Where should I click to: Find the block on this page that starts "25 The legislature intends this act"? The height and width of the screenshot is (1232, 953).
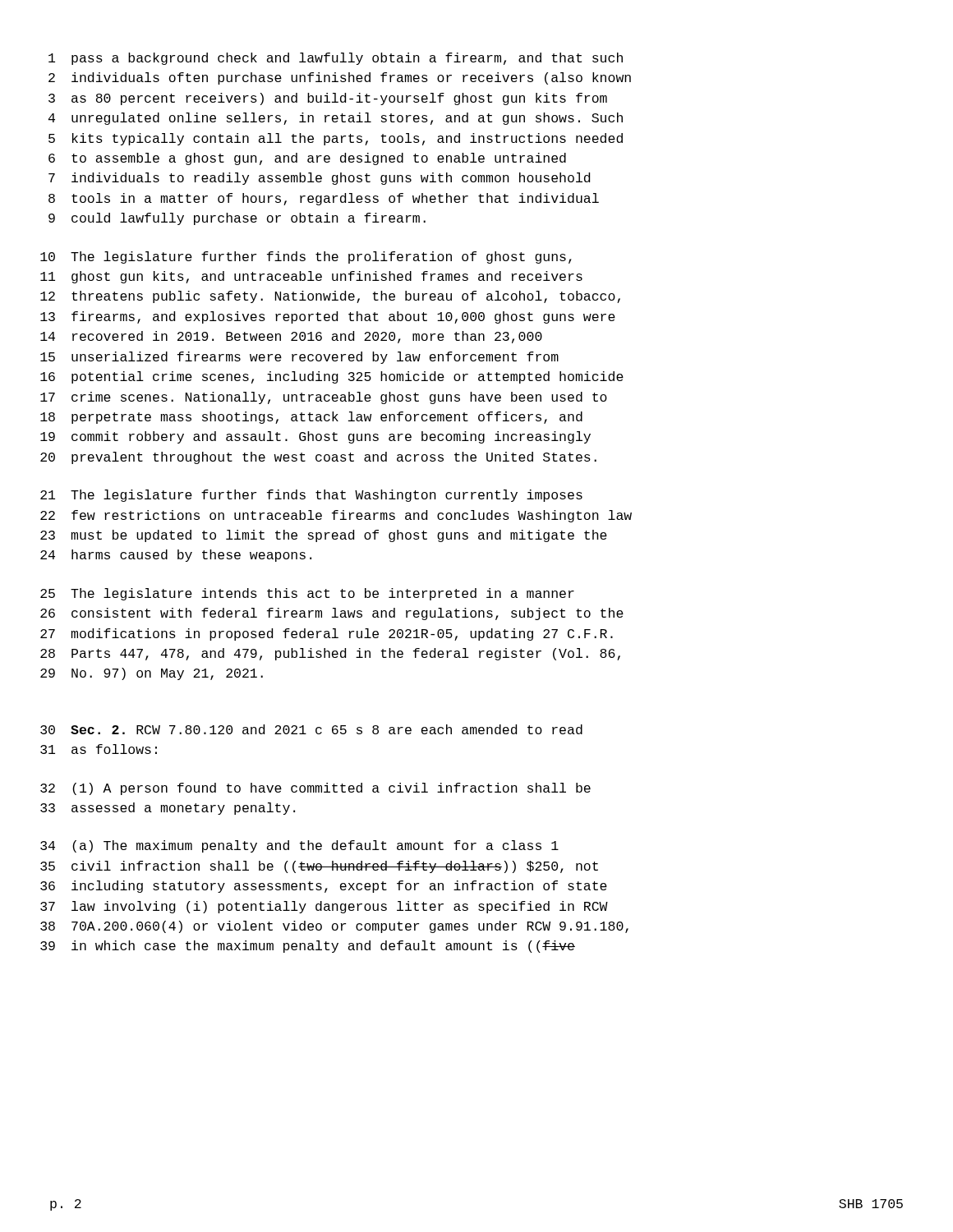[476, 635]
